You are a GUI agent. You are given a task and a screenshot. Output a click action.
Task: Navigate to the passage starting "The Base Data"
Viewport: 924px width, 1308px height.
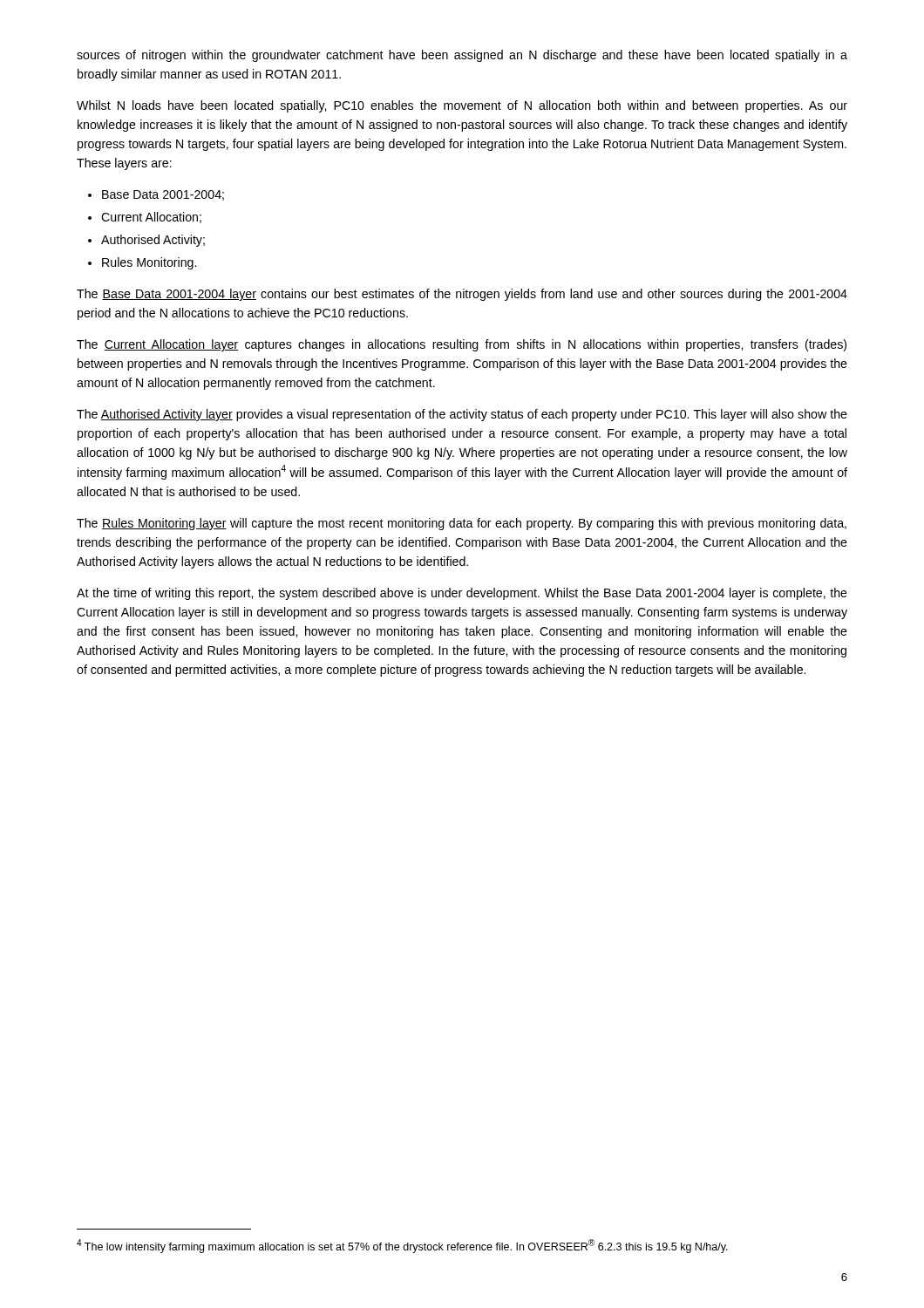[462, 303]
